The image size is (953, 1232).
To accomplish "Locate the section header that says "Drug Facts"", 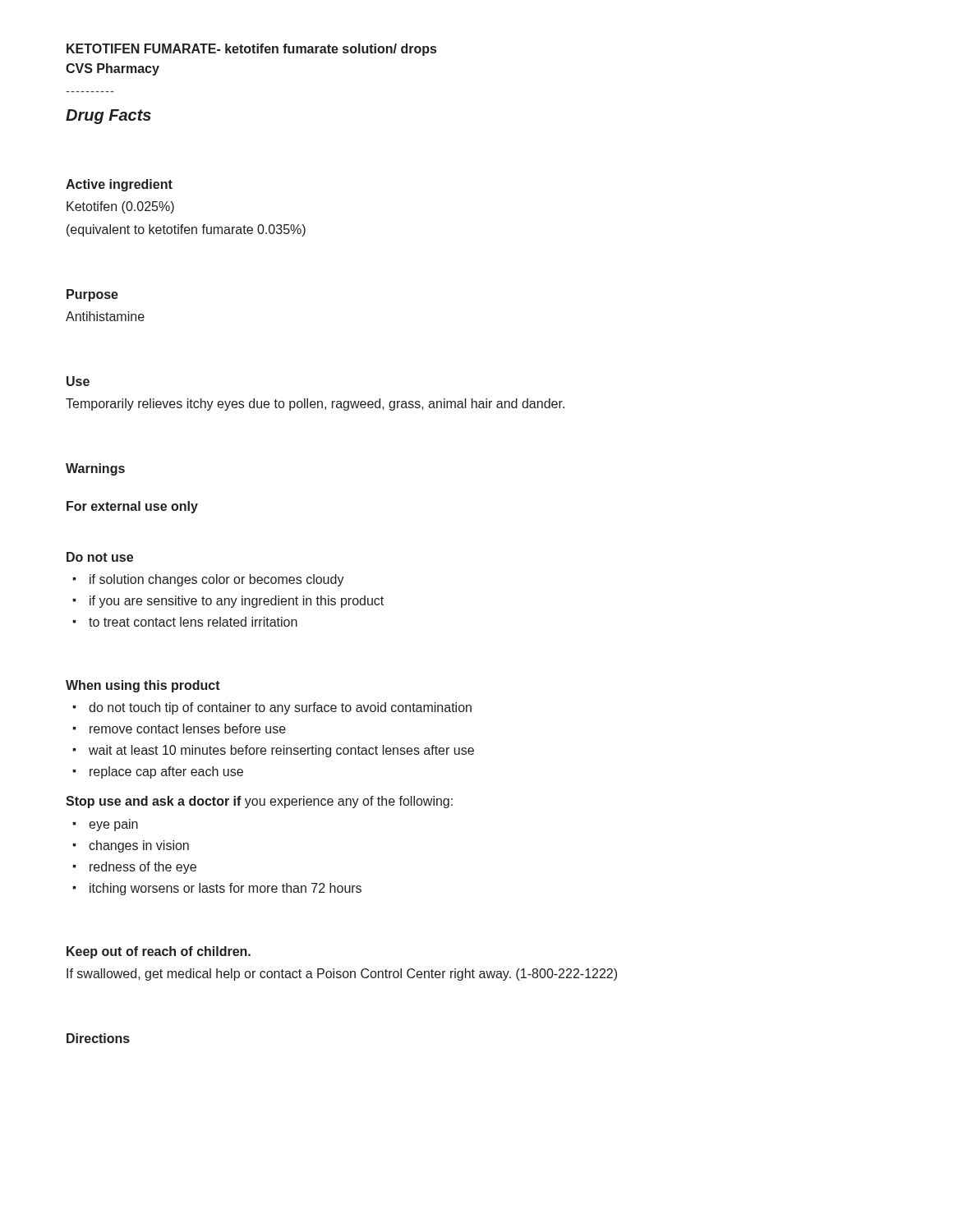I will 109,115.
